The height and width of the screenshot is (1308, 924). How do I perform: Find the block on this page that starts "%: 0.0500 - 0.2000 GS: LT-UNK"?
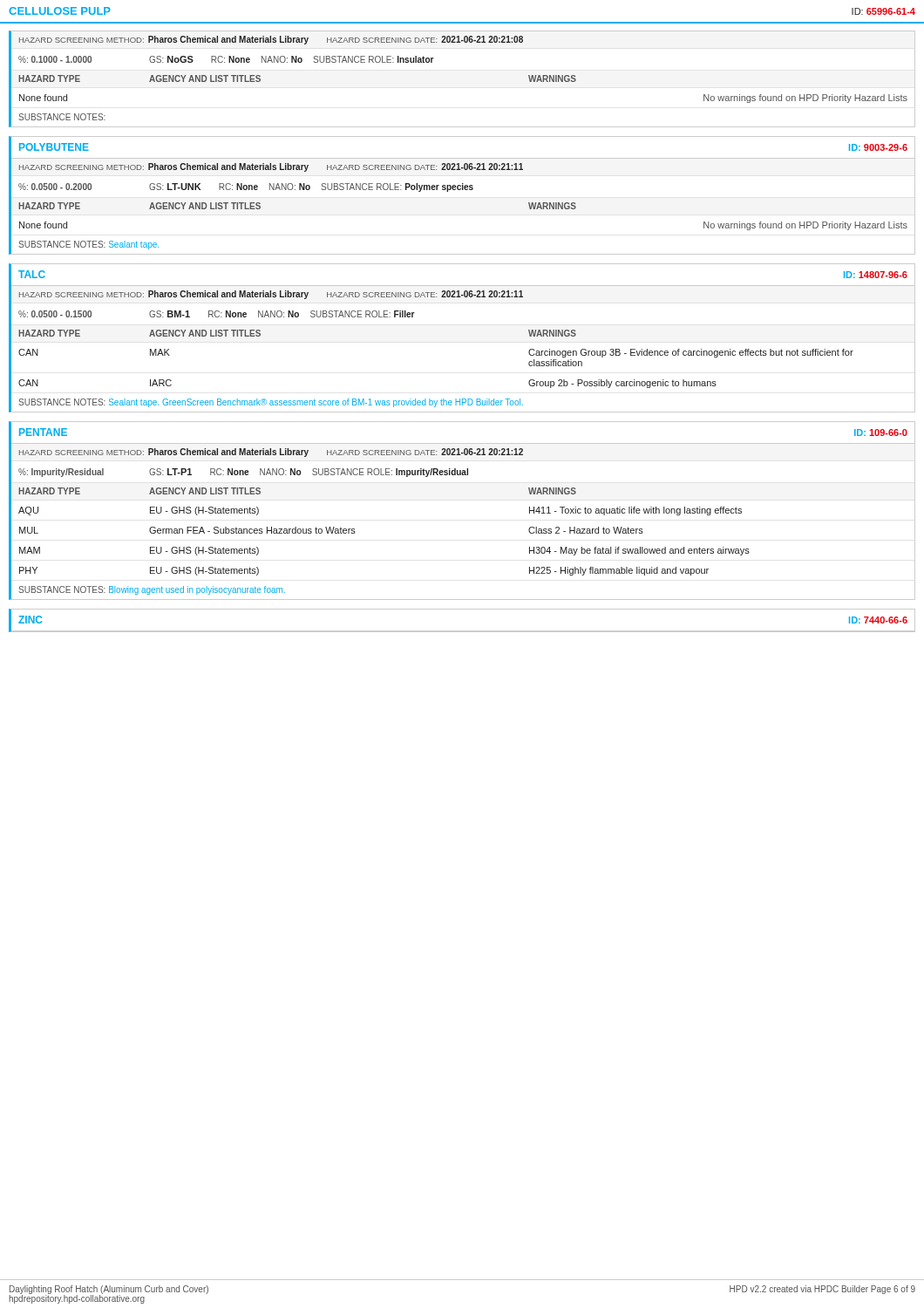(246, 187)
